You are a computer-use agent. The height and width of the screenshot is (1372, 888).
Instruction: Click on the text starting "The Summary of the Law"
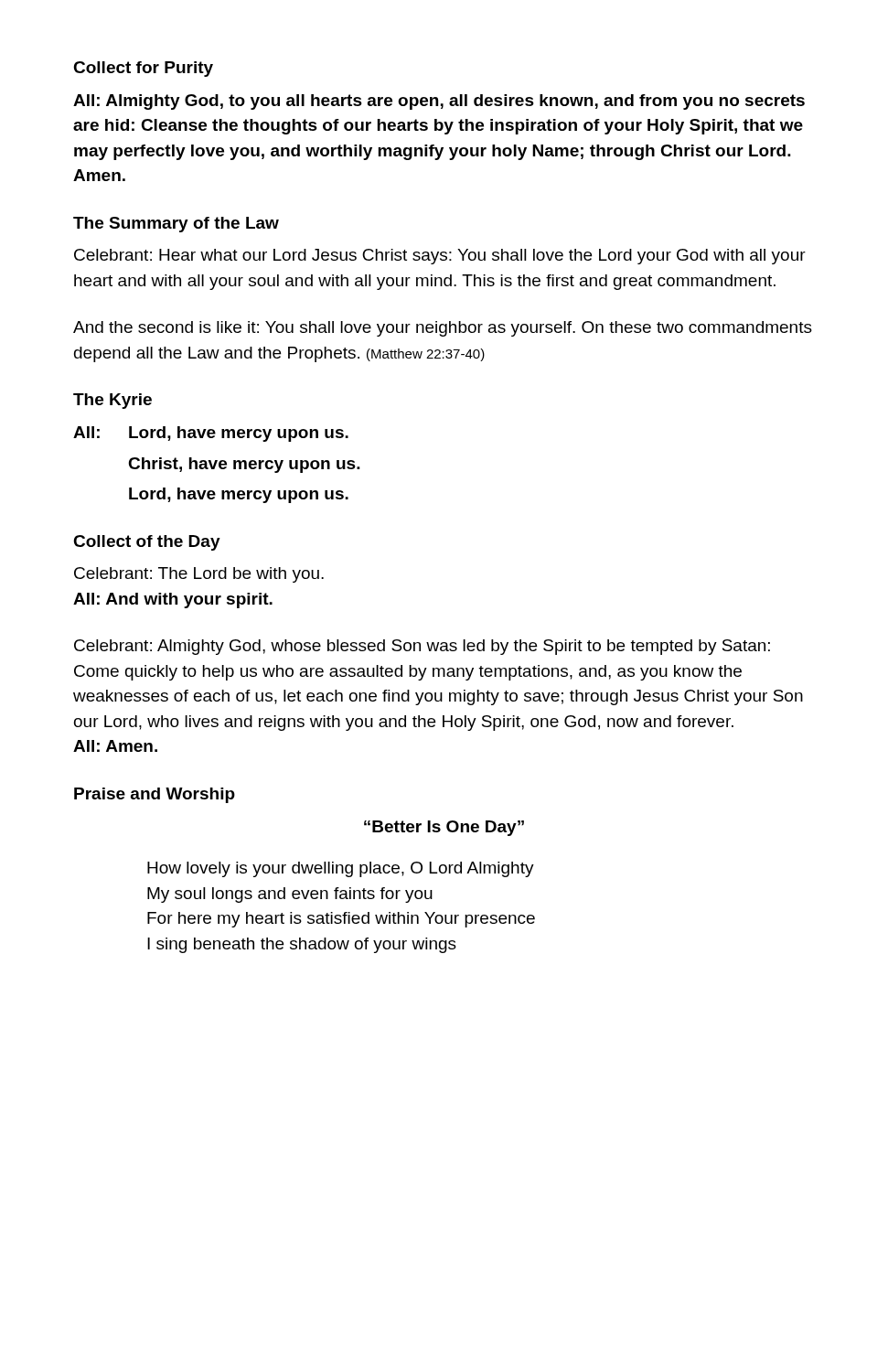coord(176,223)
